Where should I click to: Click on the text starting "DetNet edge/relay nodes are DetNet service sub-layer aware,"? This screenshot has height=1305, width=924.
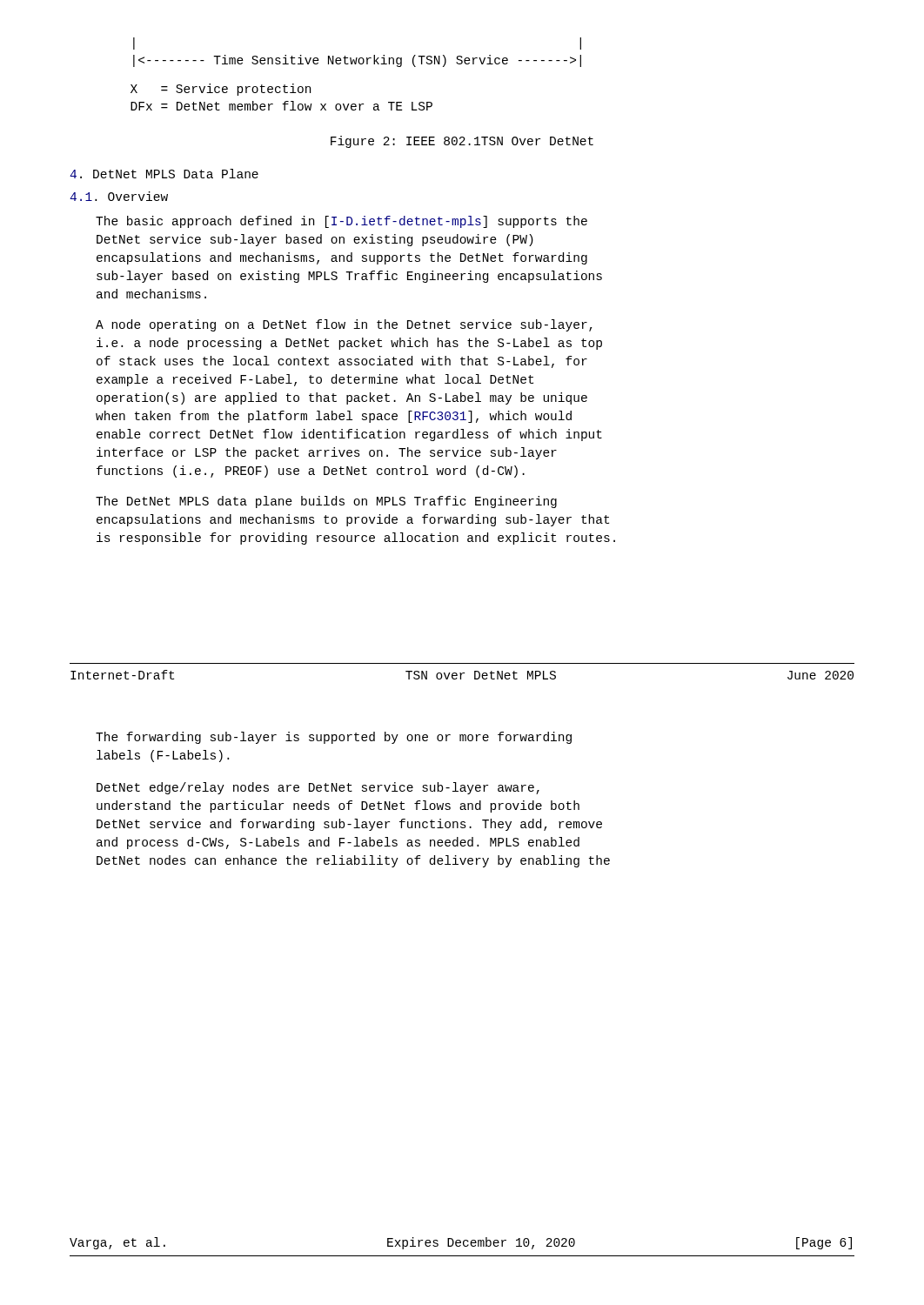pyautogui.click(x=353, y=825)
